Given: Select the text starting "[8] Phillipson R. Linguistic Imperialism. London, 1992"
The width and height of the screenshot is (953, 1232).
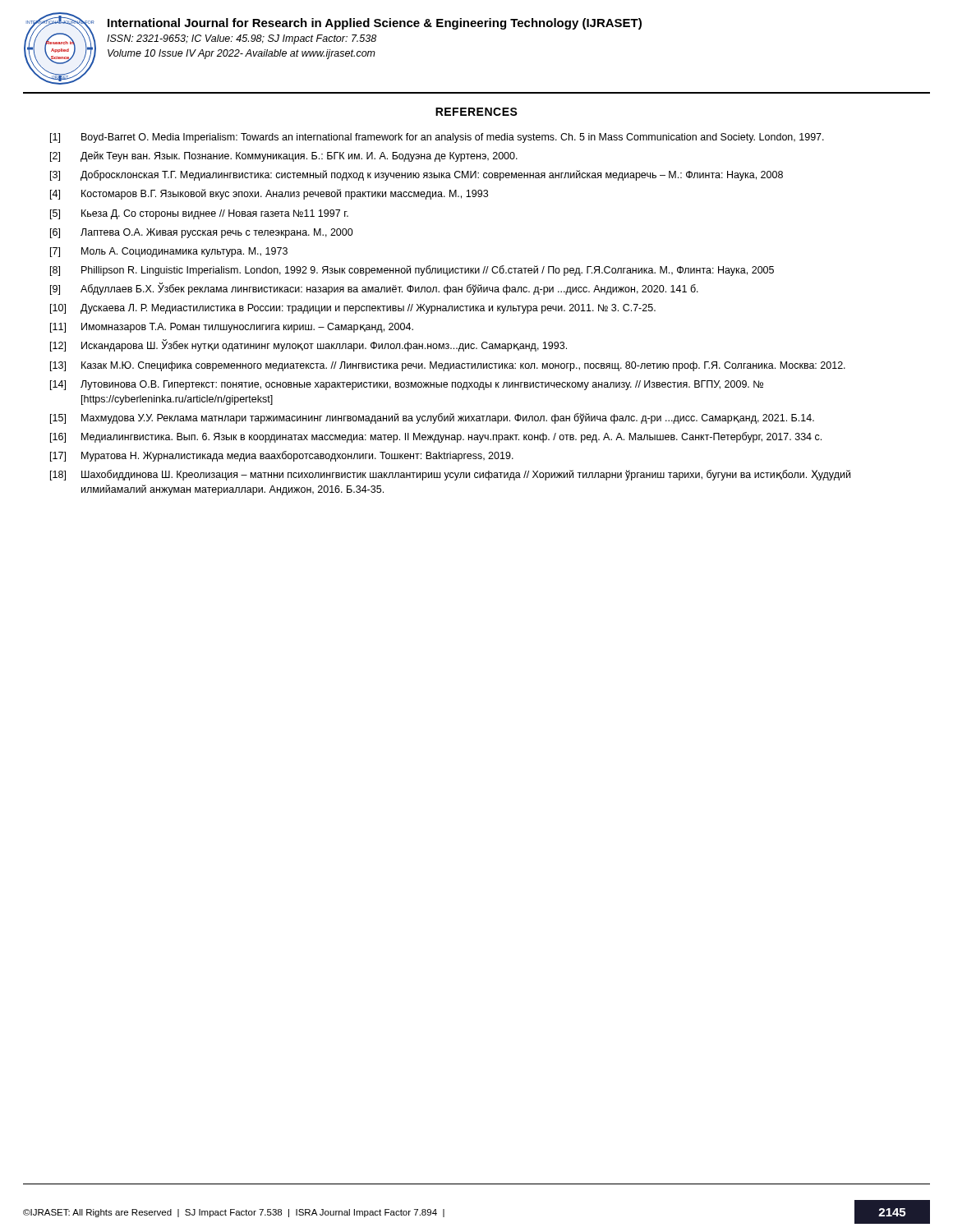Looking at the screenshot, I should pos(476,270).
